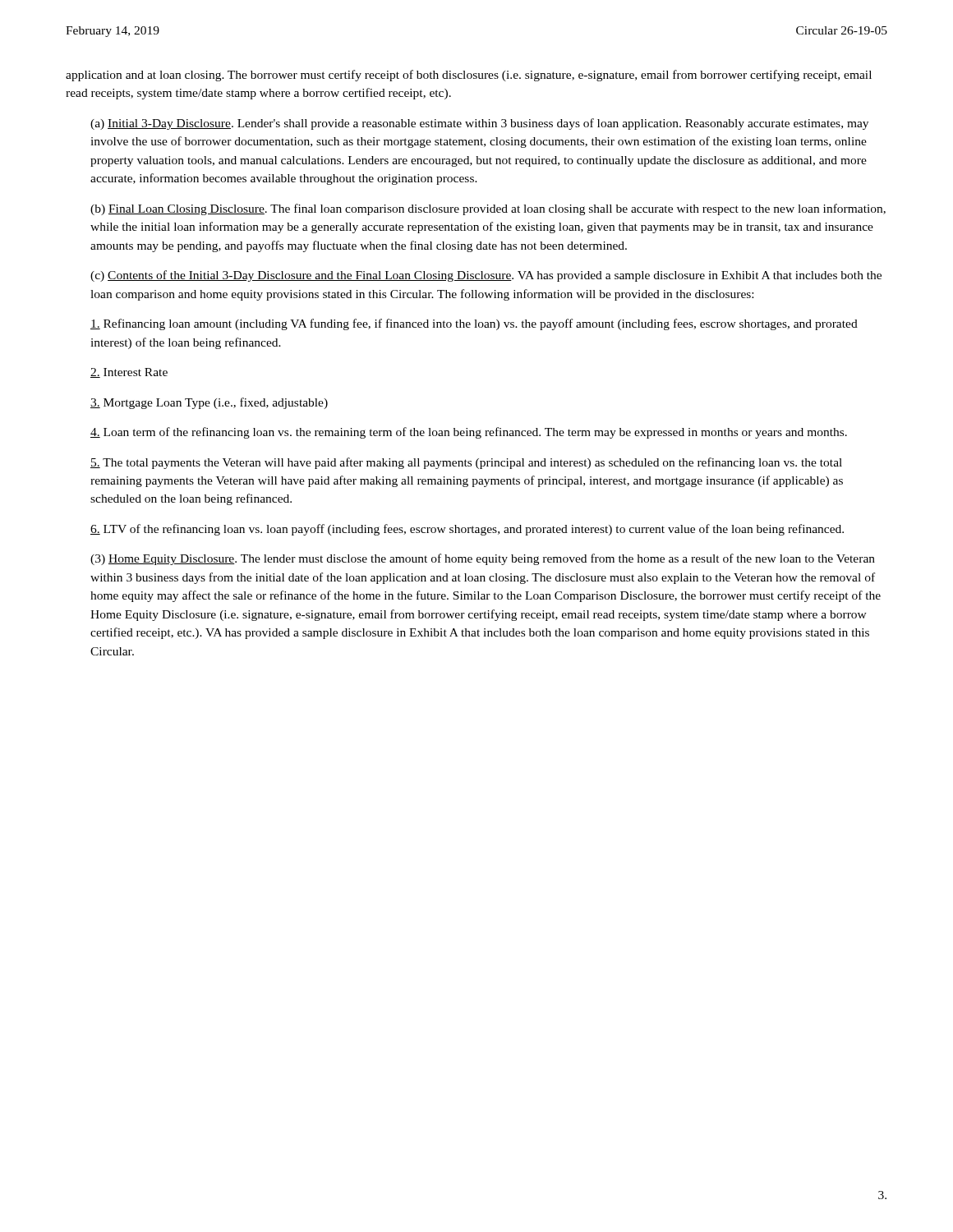Point to the block starting "(3) Home Equity Disclosure."
The width and height of the screenshot is (953, 1232).
coord(489,605)
